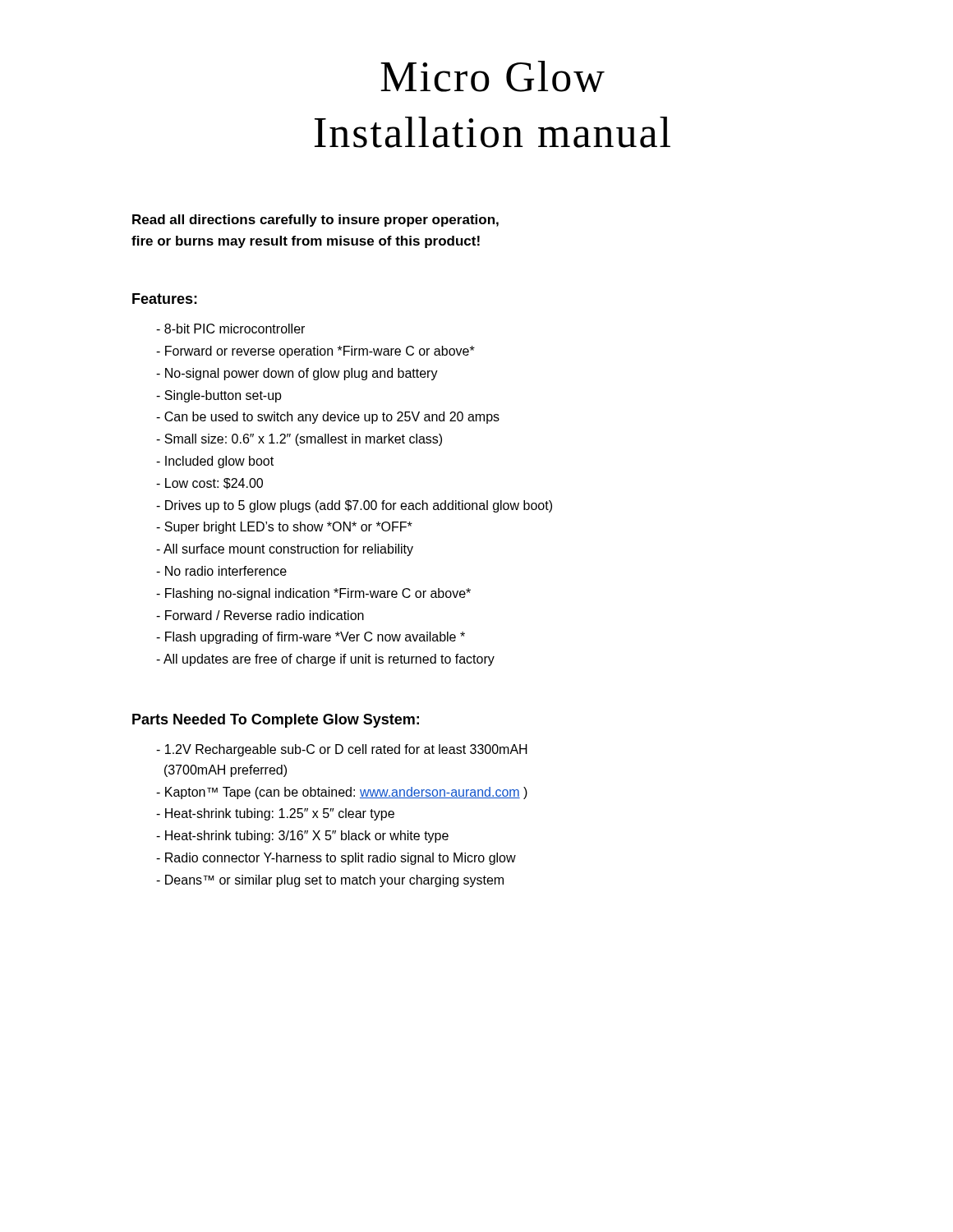Locate the text block starting "1.2V Rechargeable sub-C or D cell rated"
953x1232 pixels.
(x=342, y=760)
